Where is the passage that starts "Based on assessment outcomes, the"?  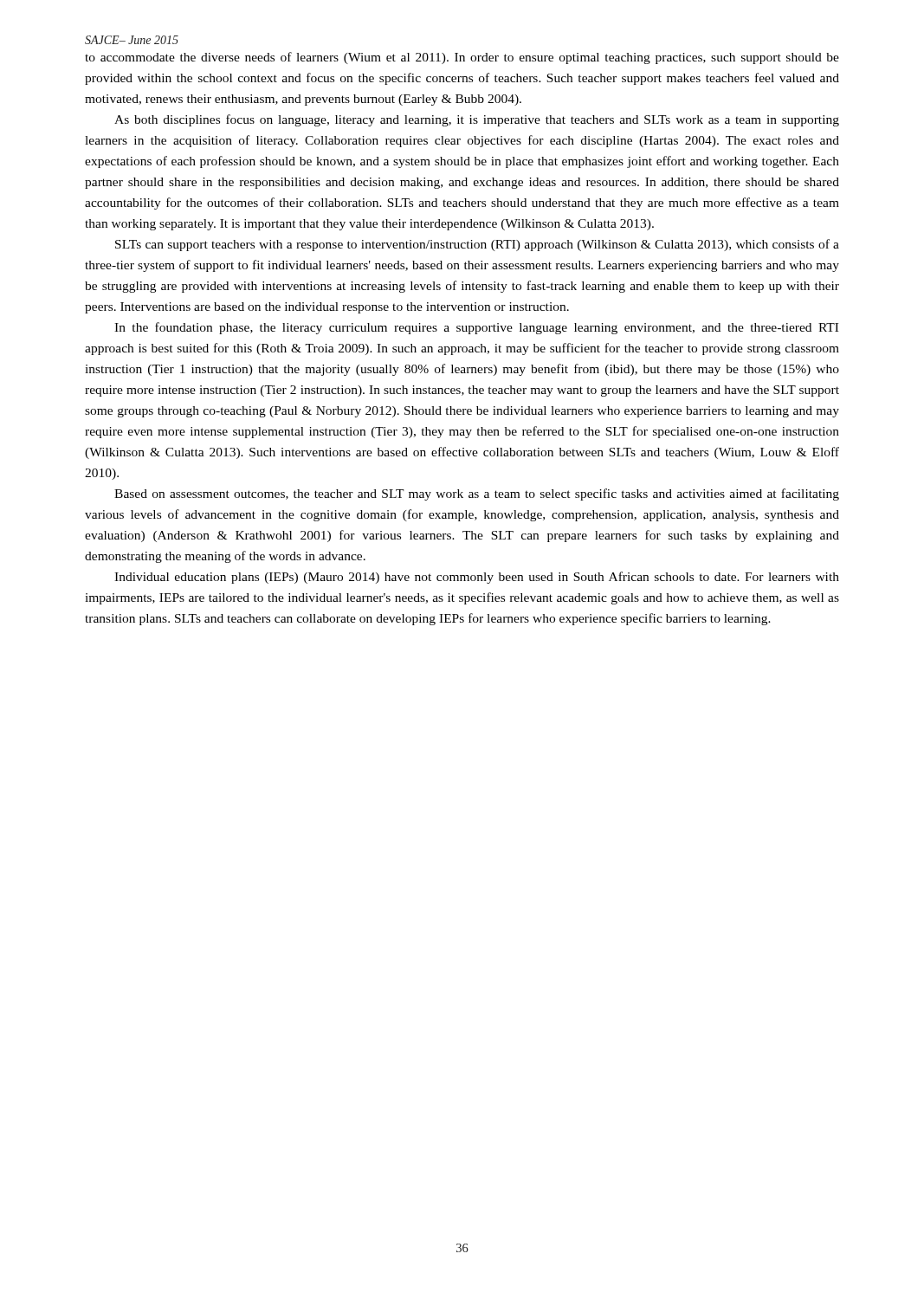tap(462, 525)
